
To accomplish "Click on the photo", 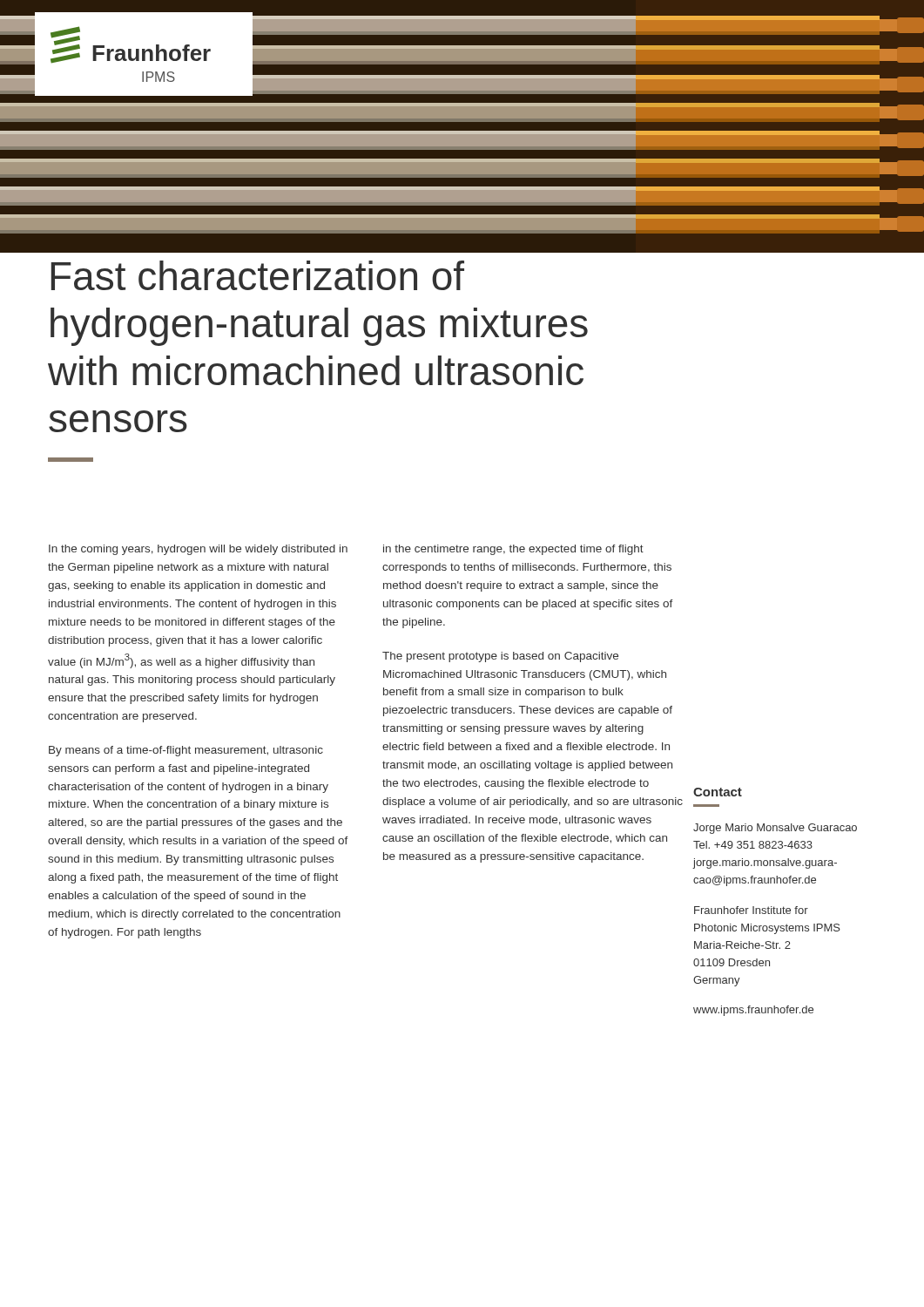I will tap(462, 126).
